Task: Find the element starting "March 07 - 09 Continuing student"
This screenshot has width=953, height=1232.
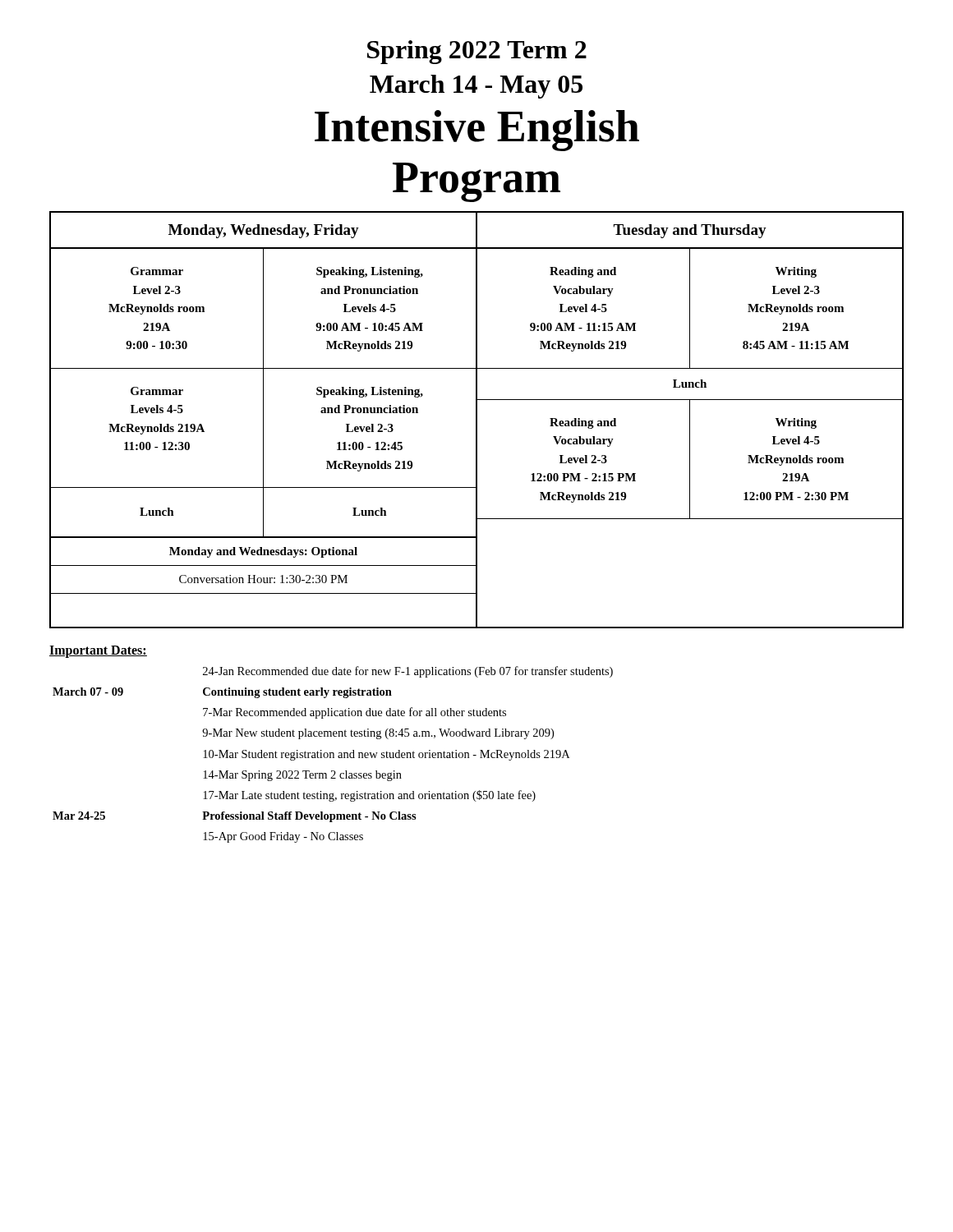Action: [222, 693]
